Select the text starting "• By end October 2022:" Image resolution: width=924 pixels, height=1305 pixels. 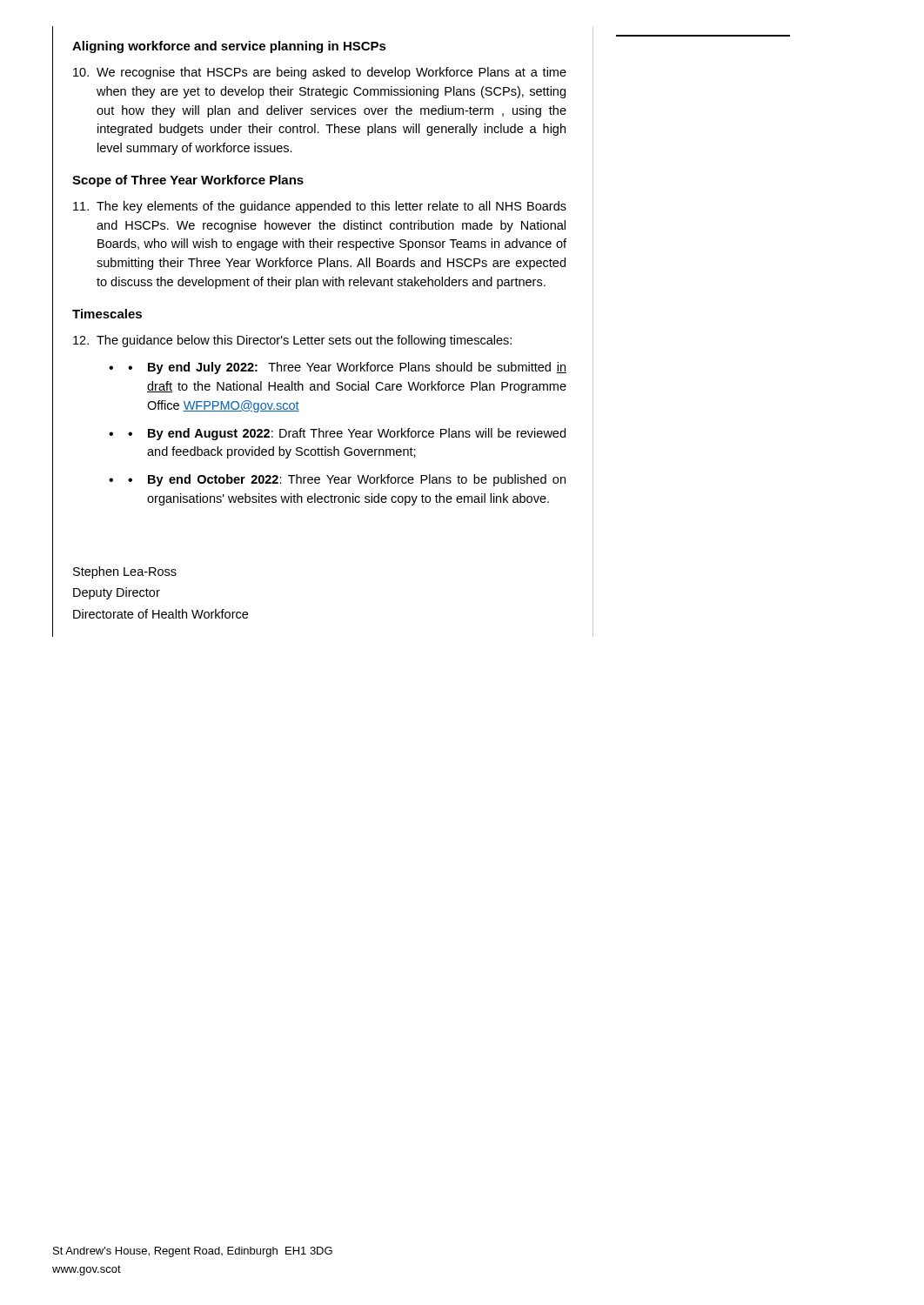347,490
